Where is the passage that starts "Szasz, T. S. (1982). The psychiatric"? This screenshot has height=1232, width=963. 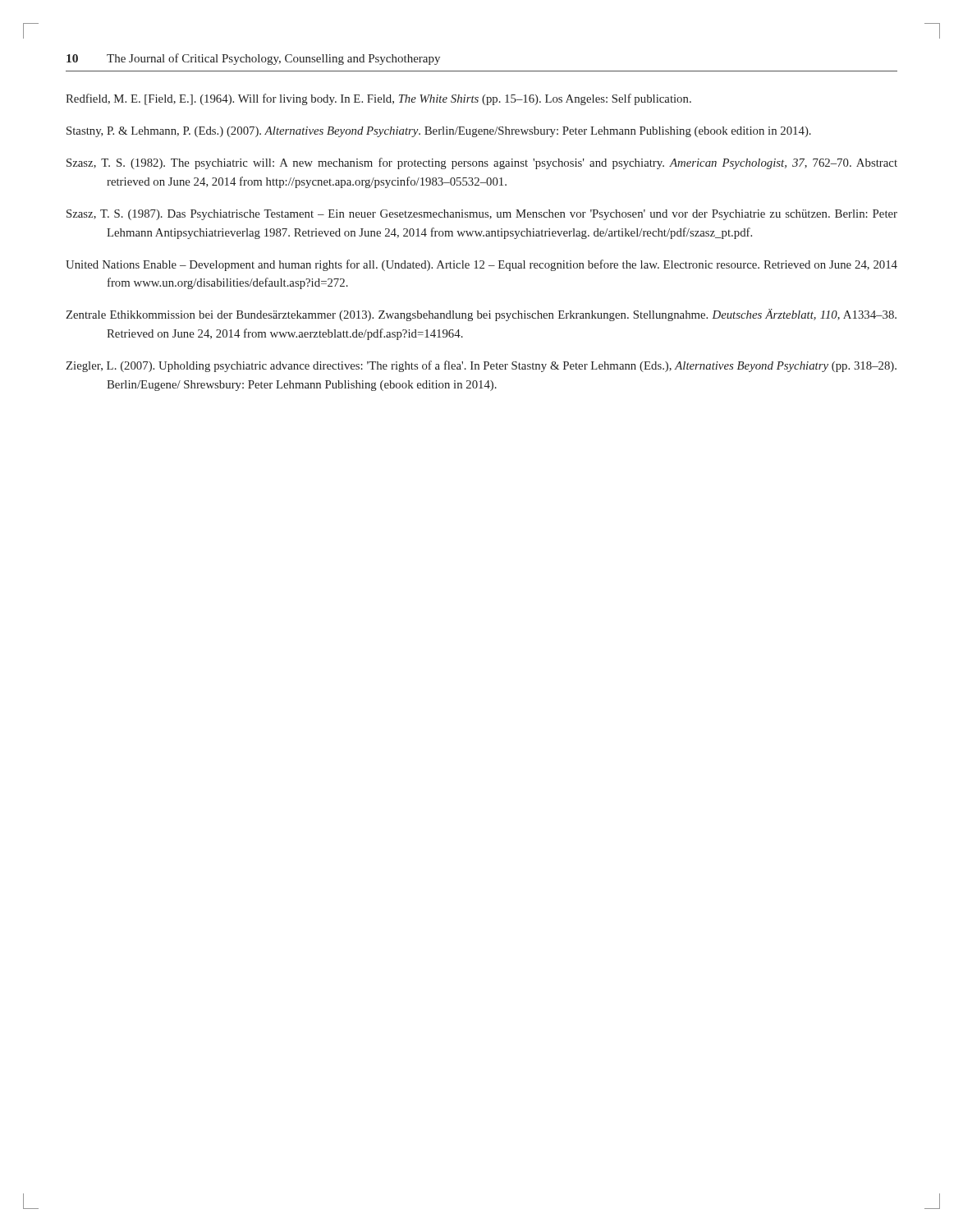[482, 172]
